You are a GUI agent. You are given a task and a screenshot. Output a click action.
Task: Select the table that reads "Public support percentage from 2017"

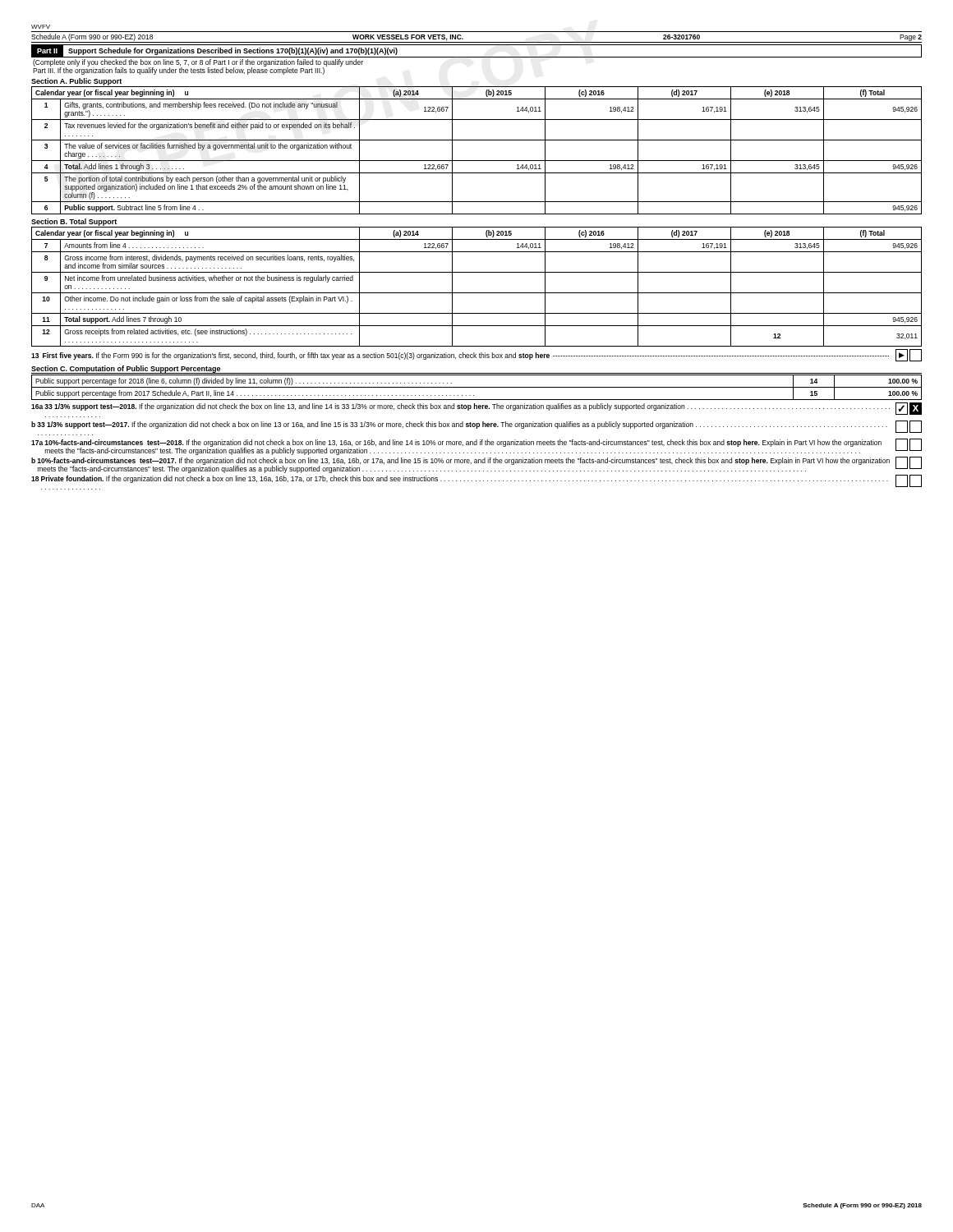click(x=476, y=387)
